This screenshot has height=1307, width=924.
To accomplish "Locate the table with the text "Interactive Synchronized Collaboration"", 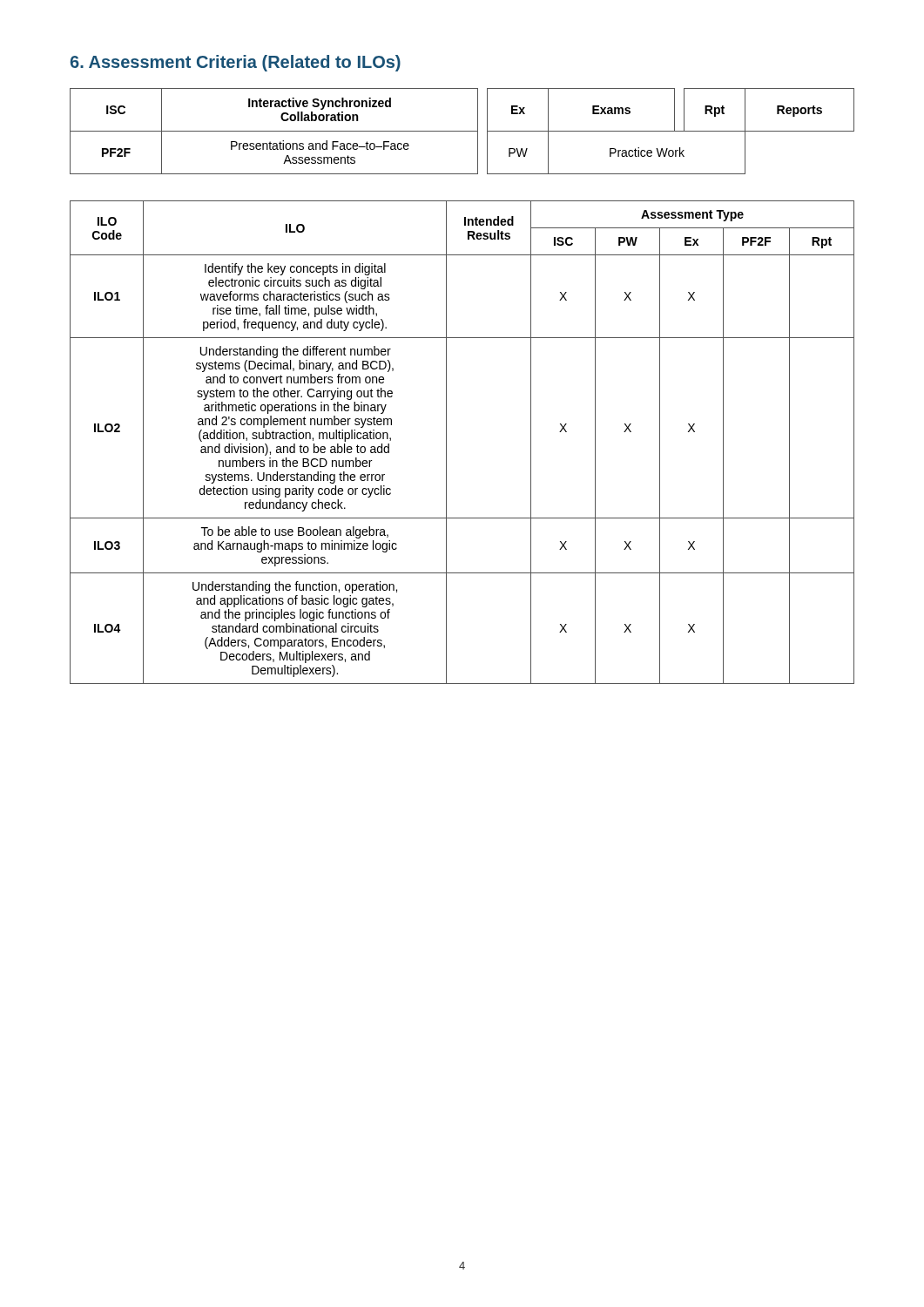I will [462, 131].
